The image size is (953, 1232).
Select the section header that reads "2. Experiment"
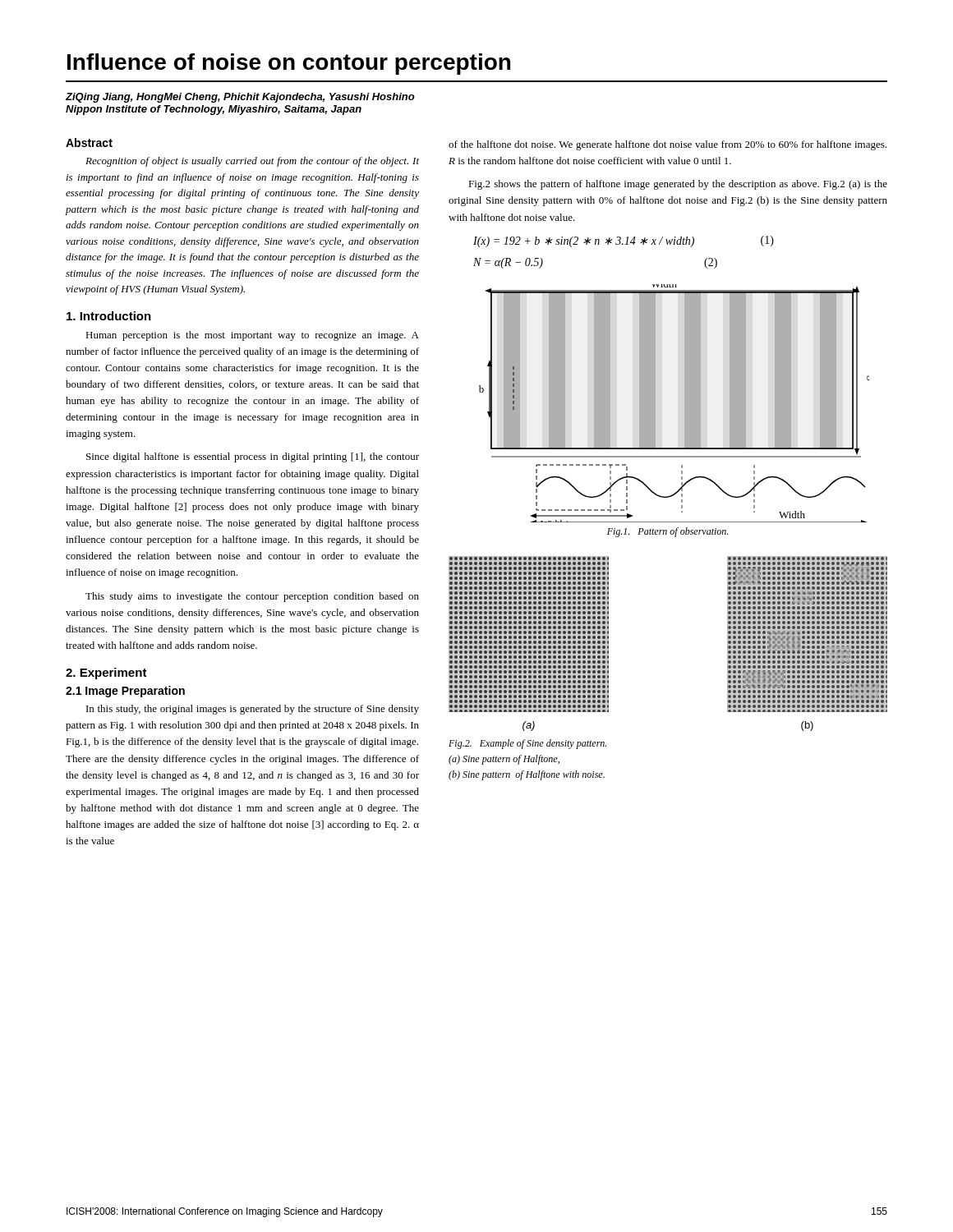point(106,673)
